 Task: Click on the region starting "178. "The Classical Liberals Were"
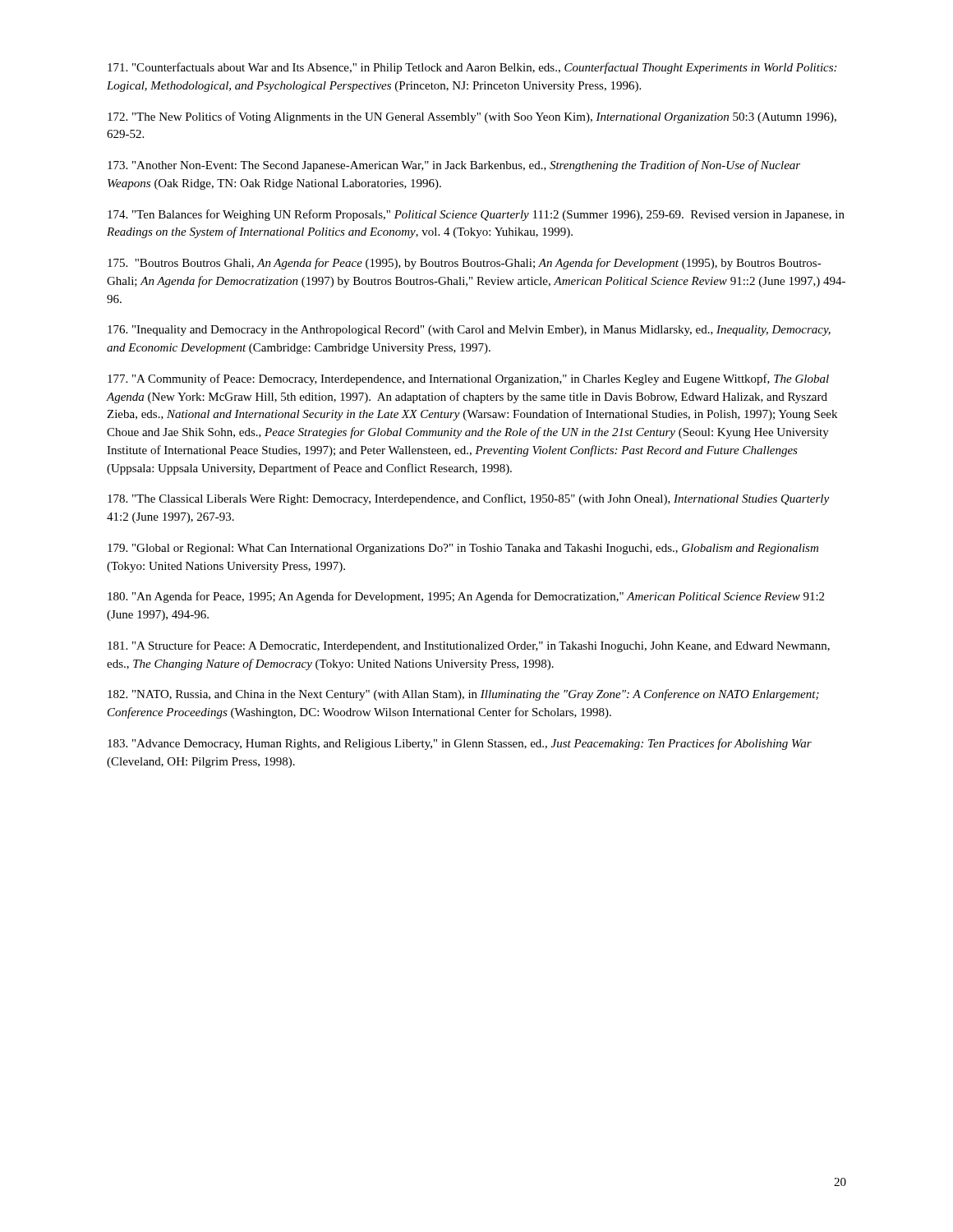(x=468, y=508)
